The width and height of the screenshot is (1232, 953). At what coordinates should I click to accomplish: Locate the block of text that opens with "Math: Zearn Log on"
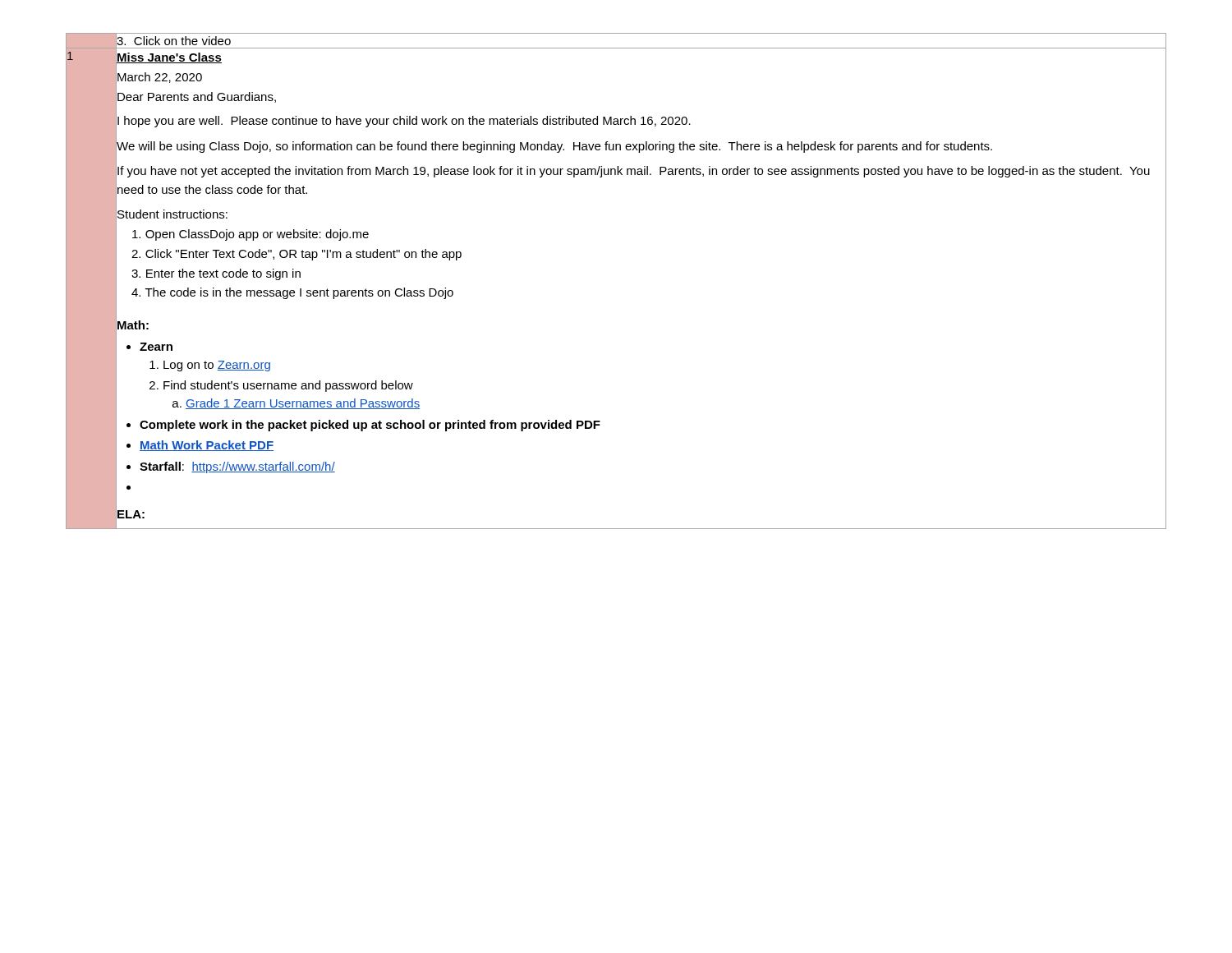point(133,325)
